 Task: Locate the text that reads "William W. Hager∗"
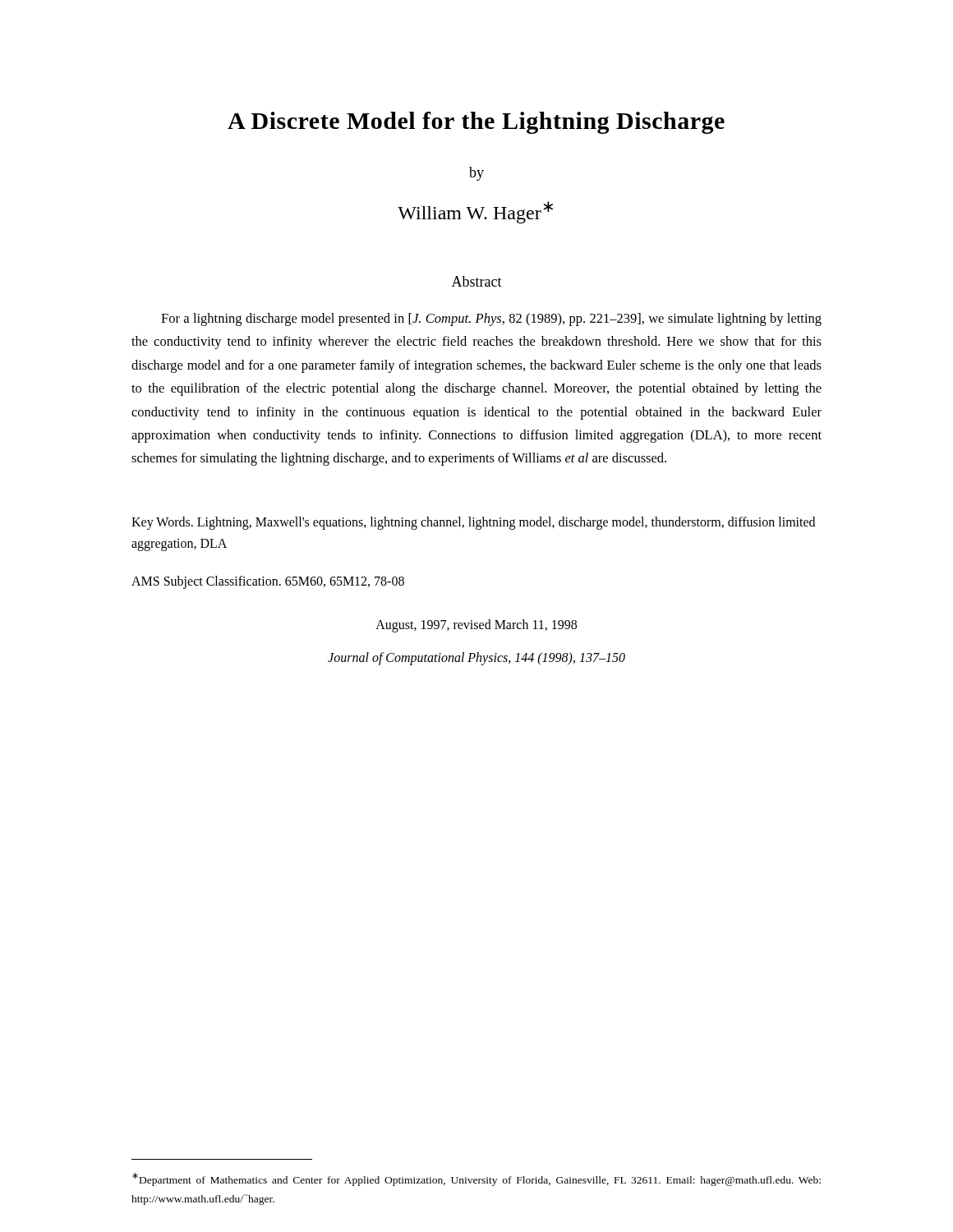476,210
